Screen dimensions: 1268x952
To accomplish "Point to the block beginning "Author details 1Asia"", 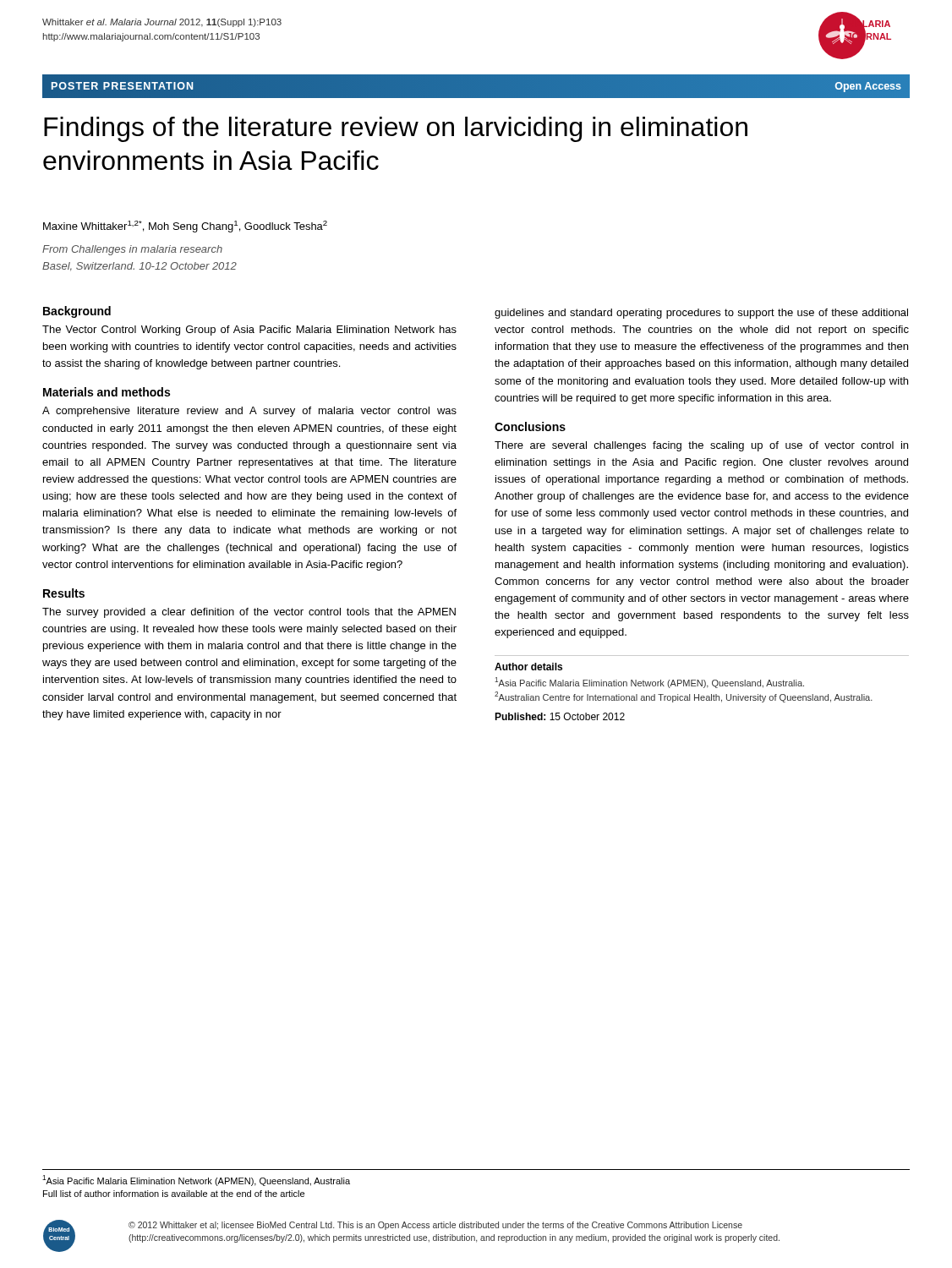I will coord(702,689).
